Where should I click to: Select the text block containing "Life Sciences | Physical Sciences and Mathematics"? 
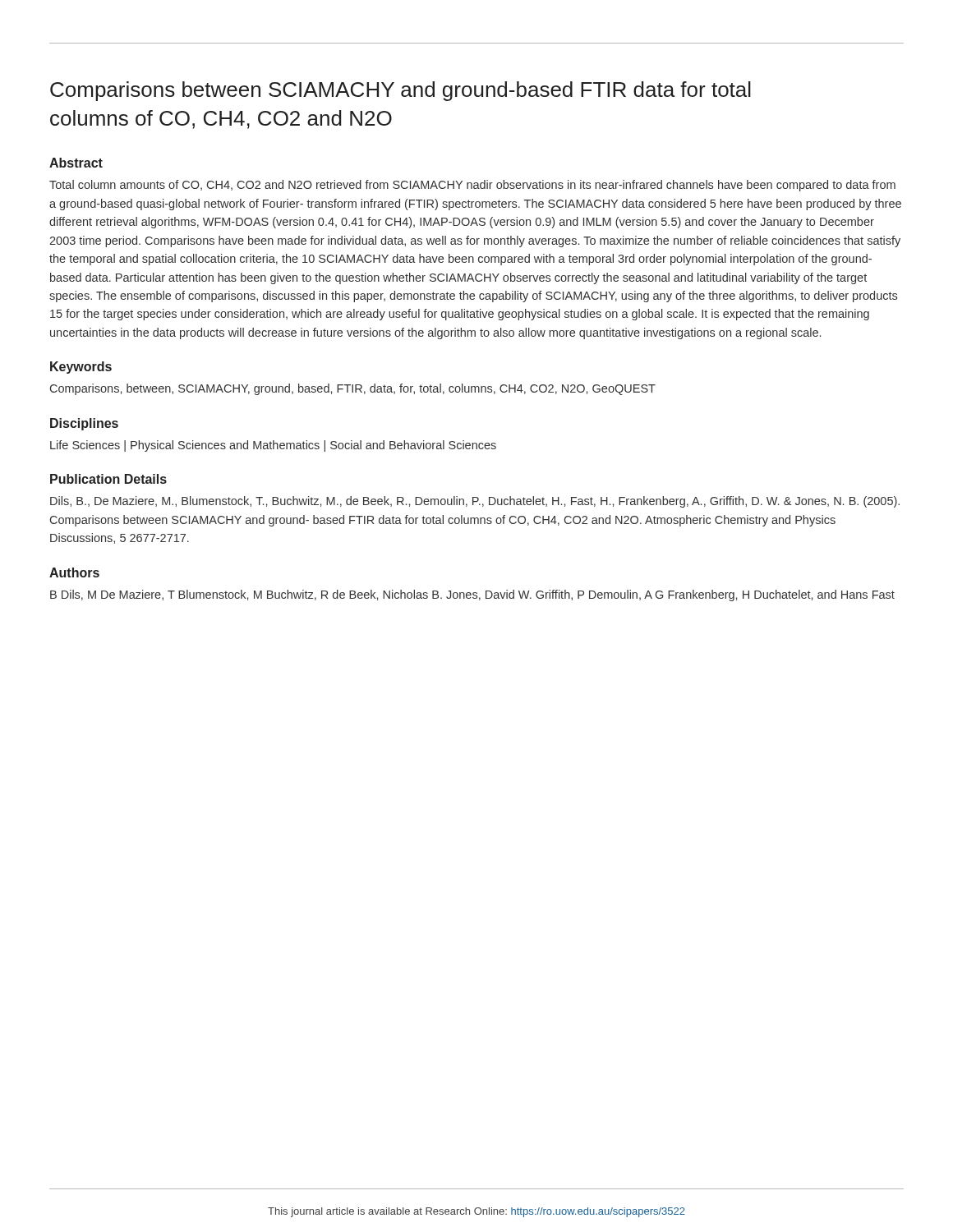pyautogui.click(x=273, y=445)
